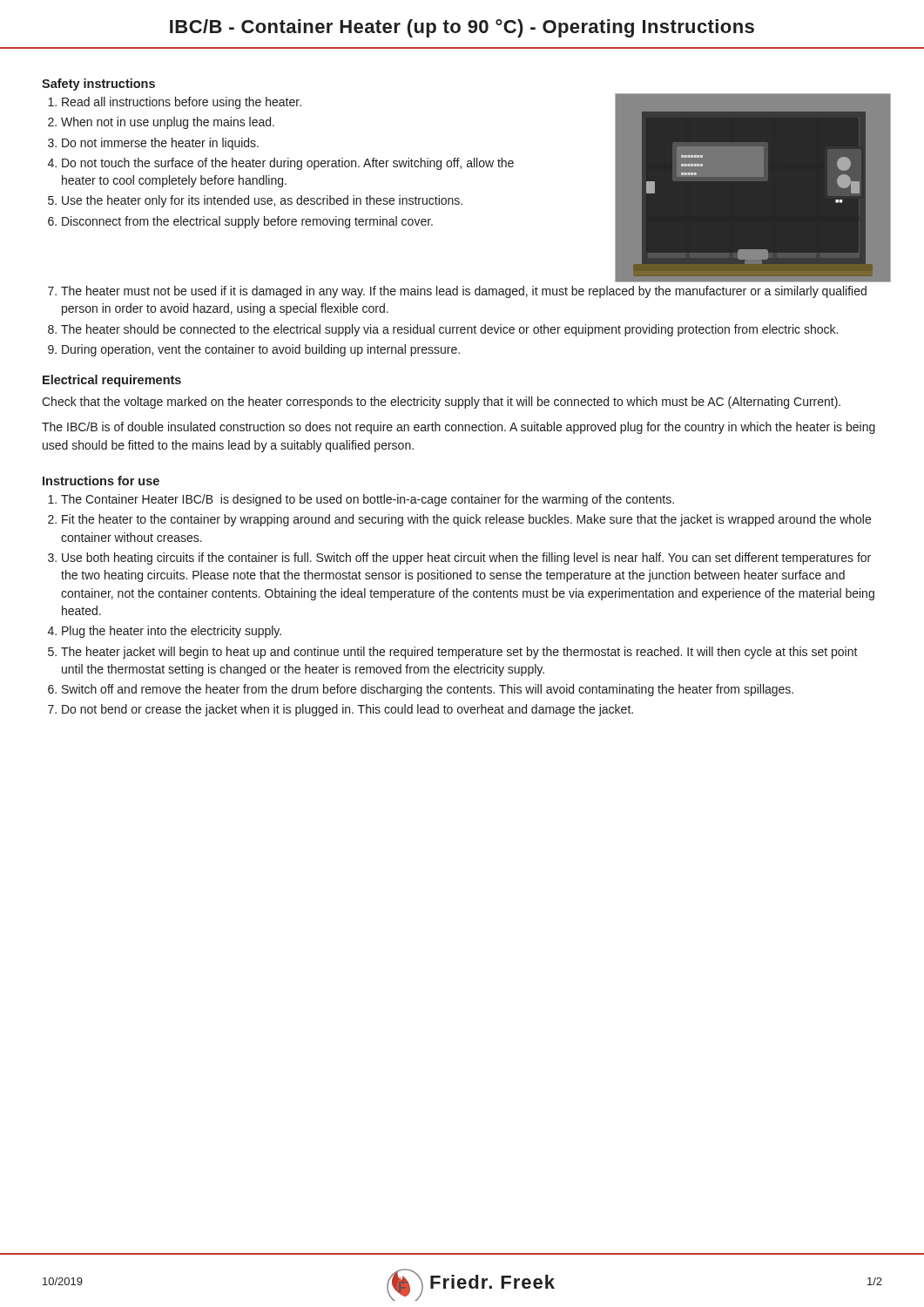Click on the logo
This screenshot has width=924, height=1307.
tap(475, 1281)
